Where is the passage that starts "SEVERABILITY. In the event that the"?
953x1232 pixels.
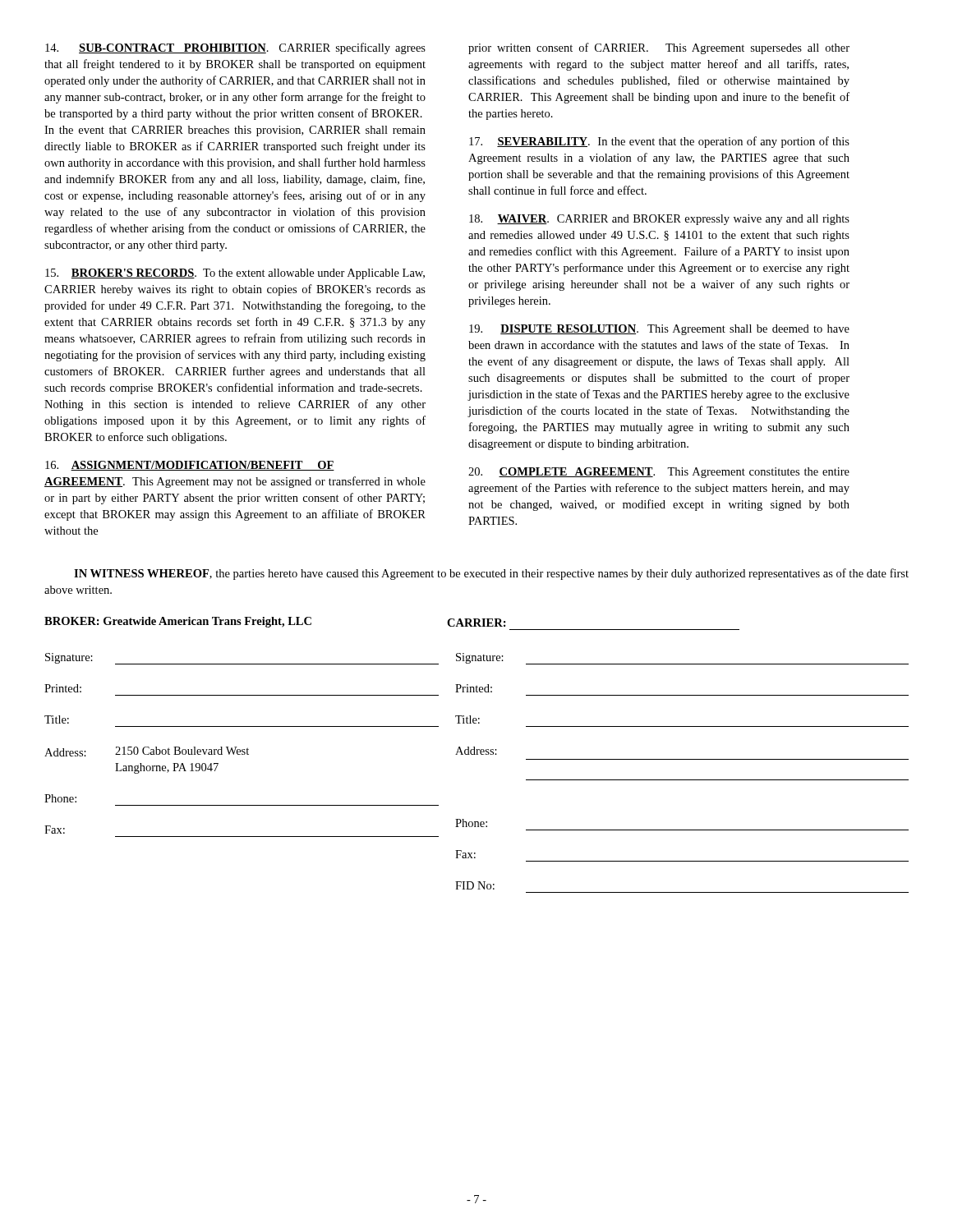point(659,166)
